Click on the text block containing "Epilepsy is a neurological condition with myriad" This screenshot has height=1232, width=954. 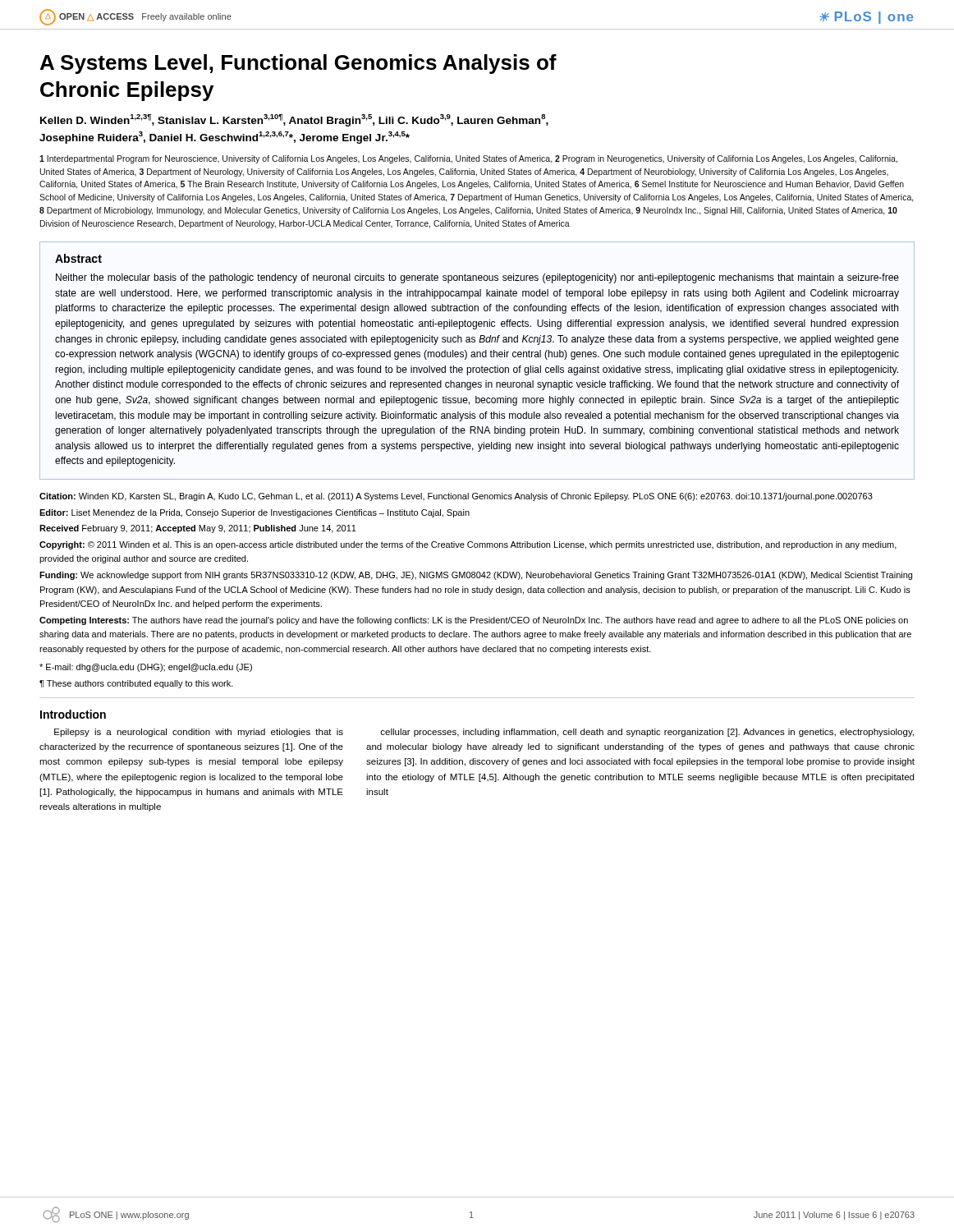tap(191, 769)
